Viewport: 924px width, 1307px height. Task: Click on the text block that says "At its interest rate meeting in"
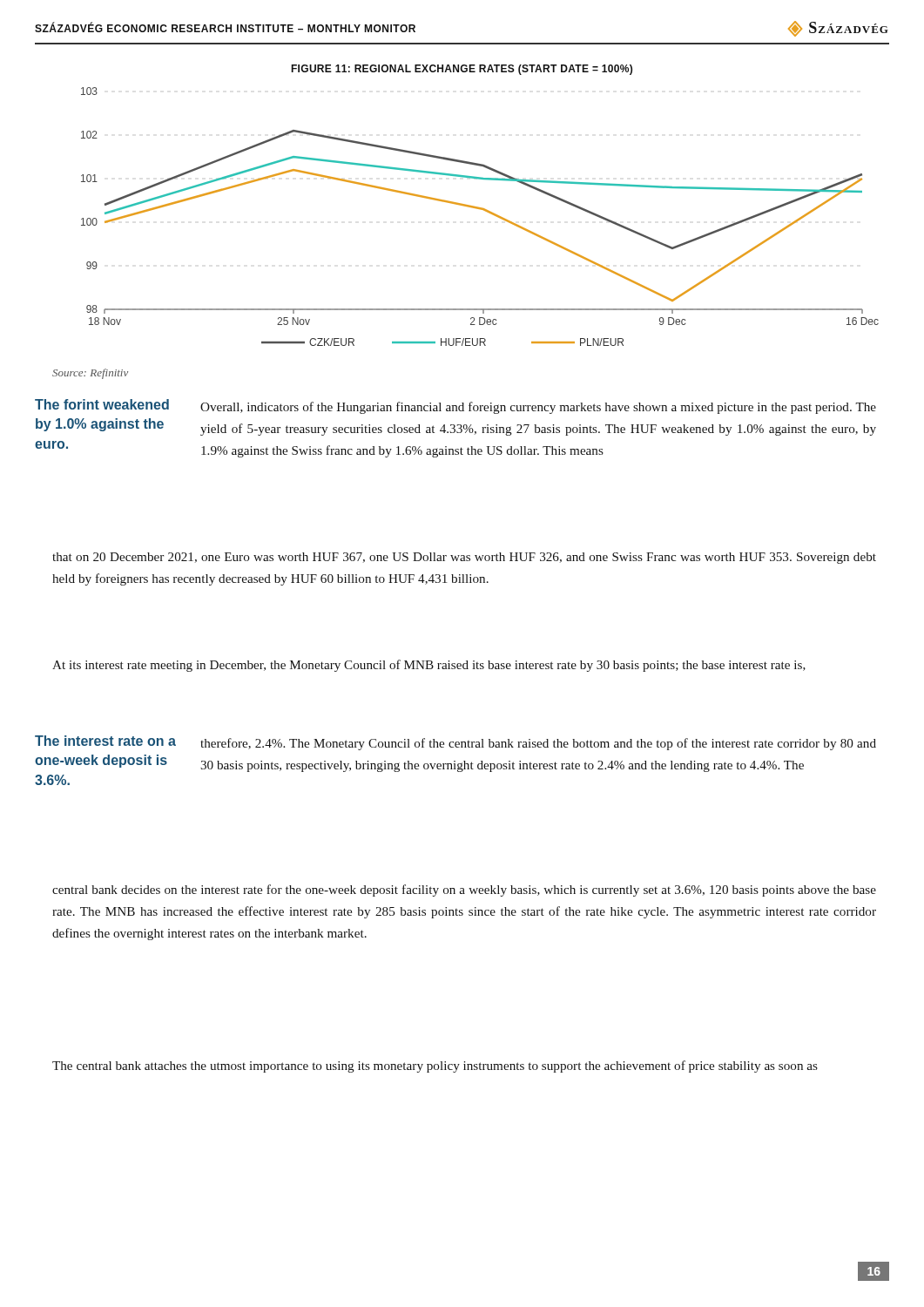(429, 664)
